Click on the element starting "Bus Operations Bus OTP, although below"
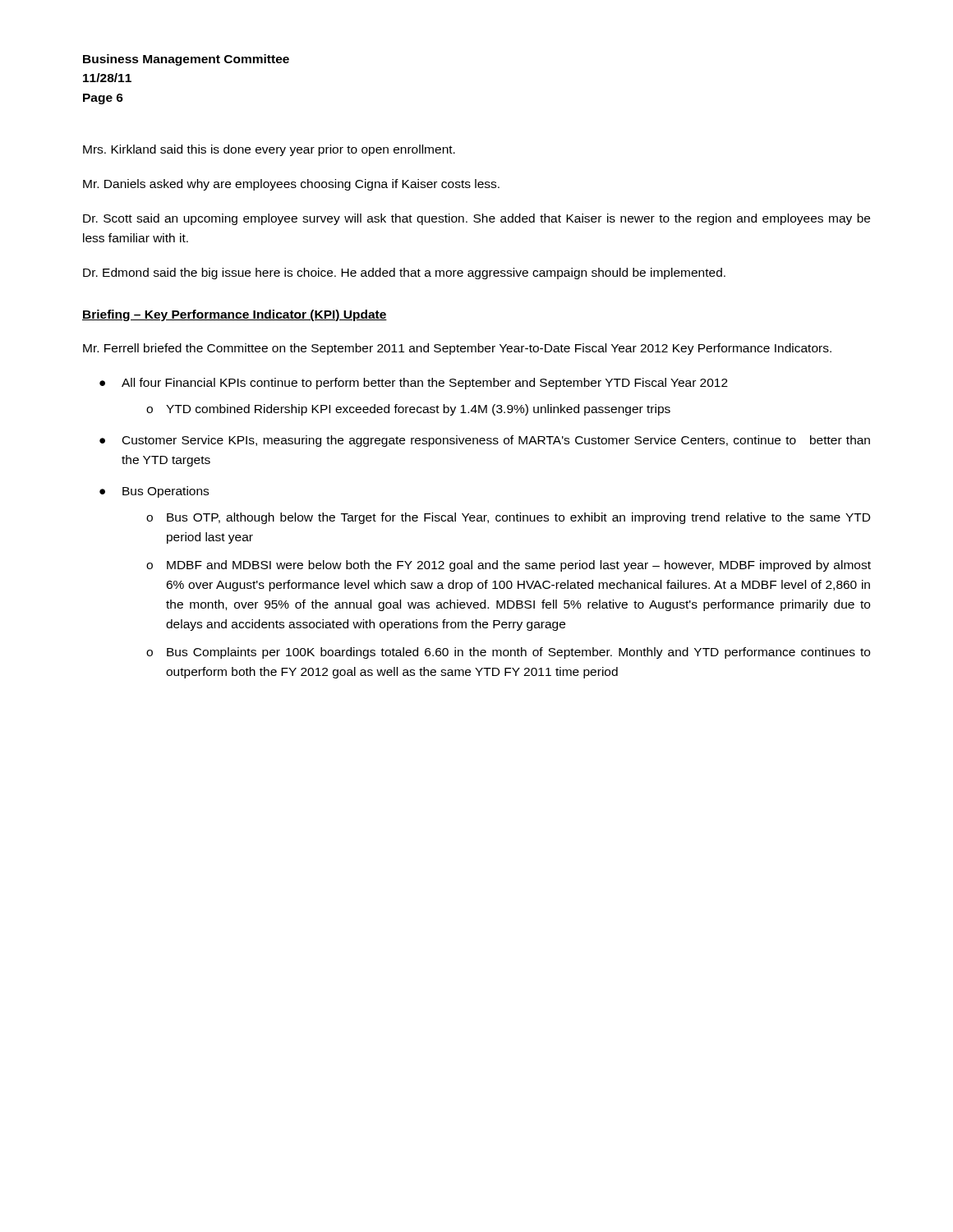Image resolution: width=953 pixels, height=1232 pixels. click(496, 582)
